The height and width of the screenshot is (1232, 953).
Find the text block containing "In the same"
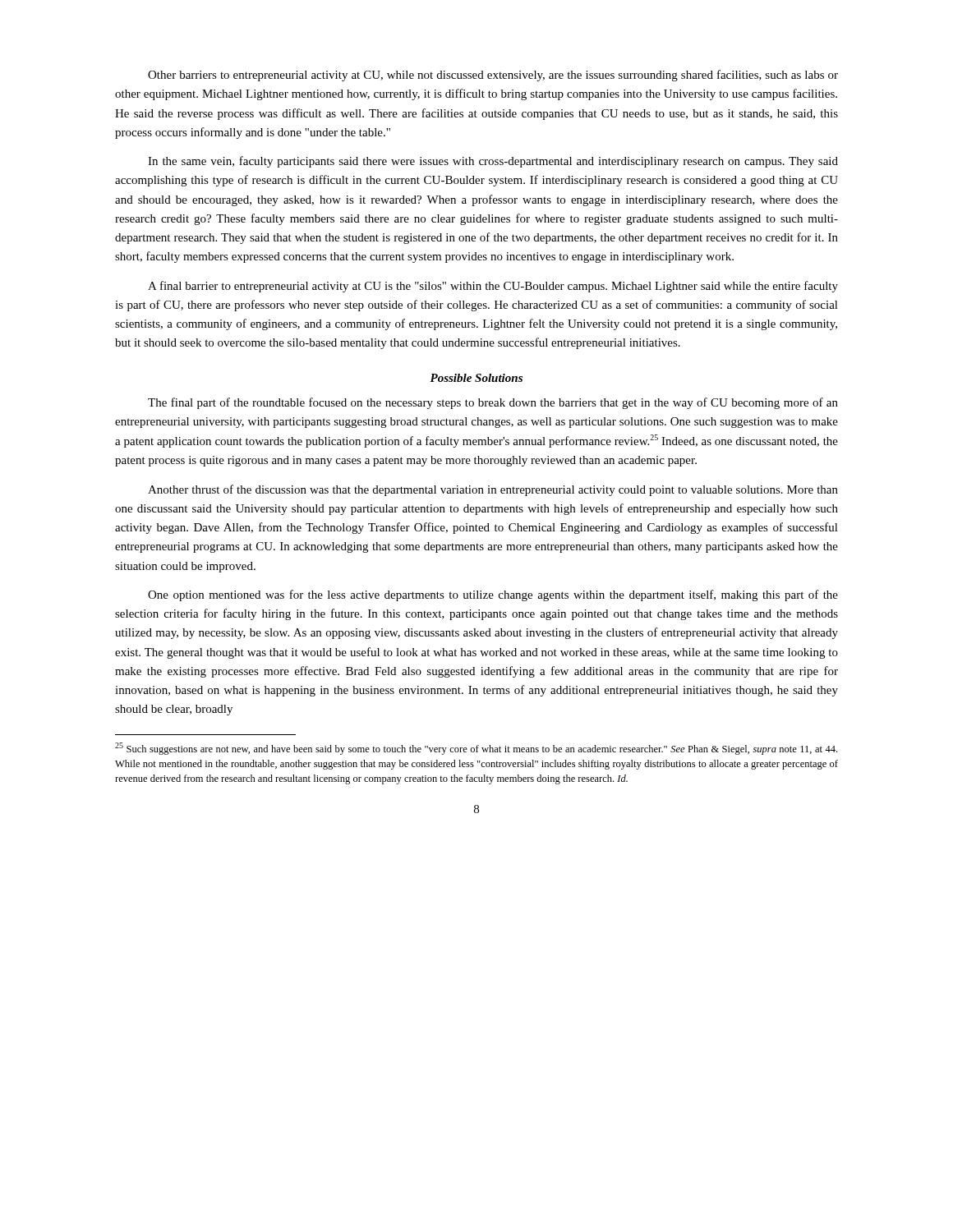coord(476,209)
